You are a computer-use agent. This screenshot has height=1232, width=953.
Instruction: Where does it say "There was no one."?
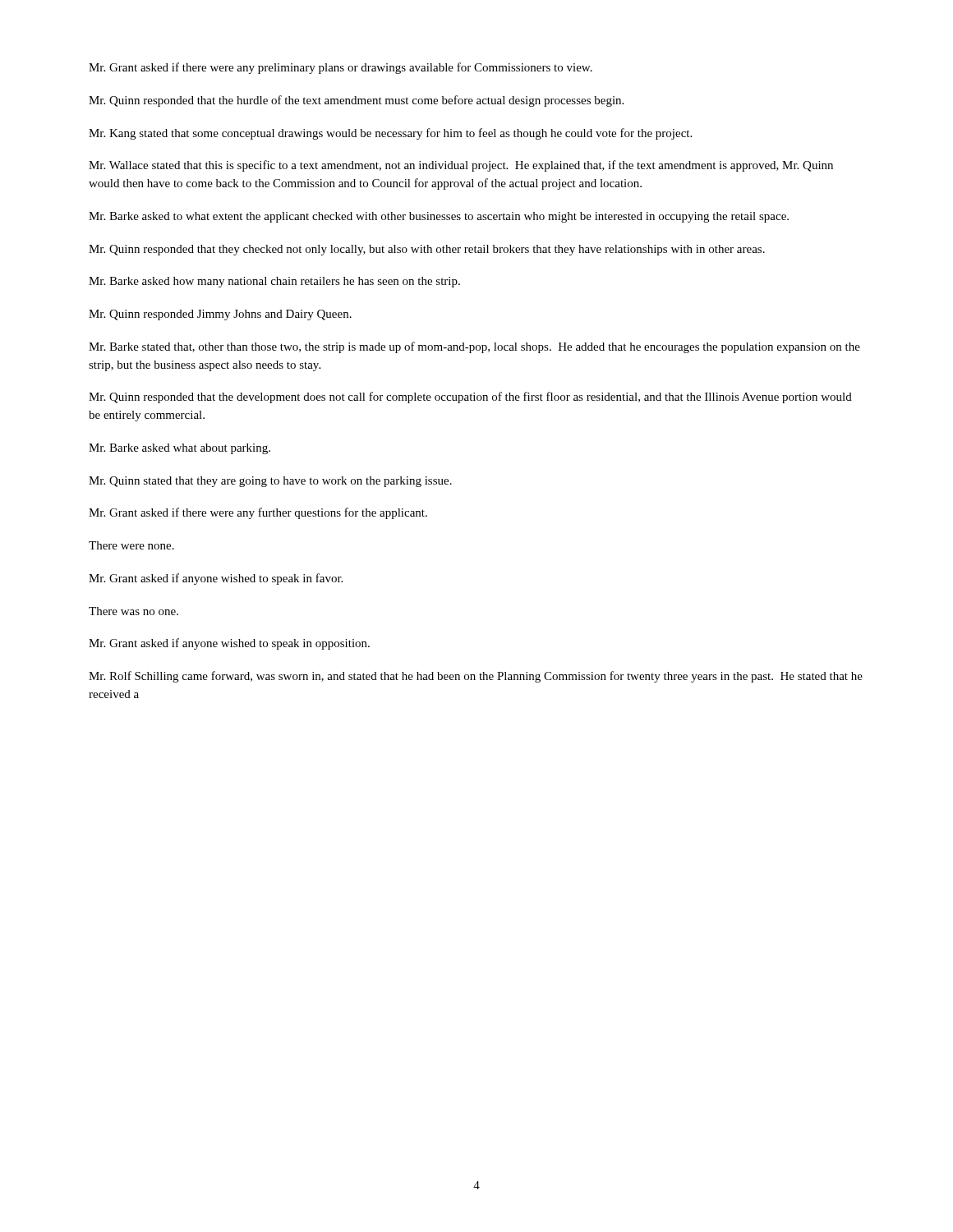134,611
